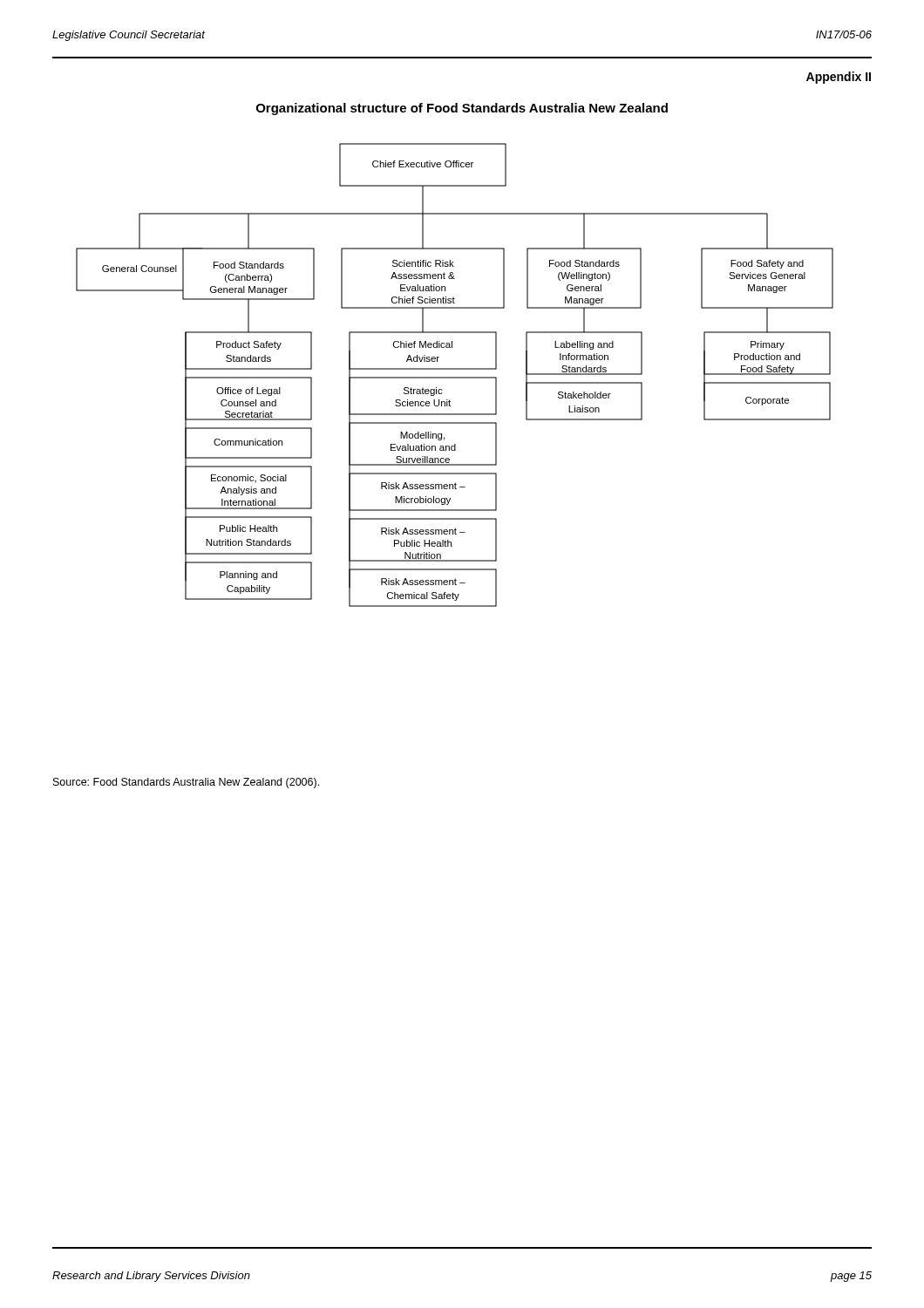Click on the organizational chart
Image resolution: width=924 pixels, height=1308 pixels.
[462, 449]
